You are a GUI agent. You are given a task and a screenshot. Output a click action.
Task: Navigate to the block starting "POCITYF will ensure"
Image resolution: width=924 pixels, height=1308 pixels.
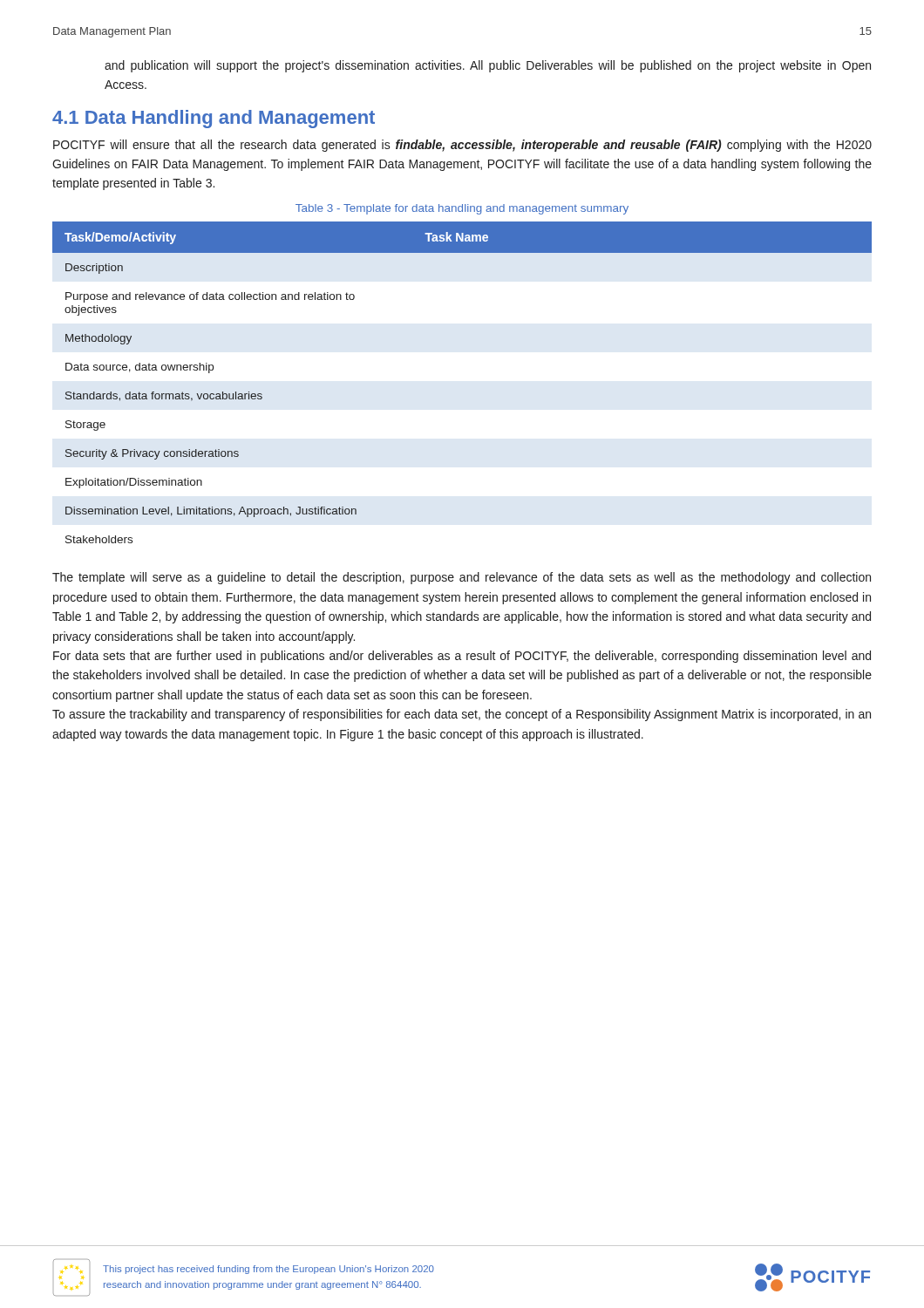[462, 164]
